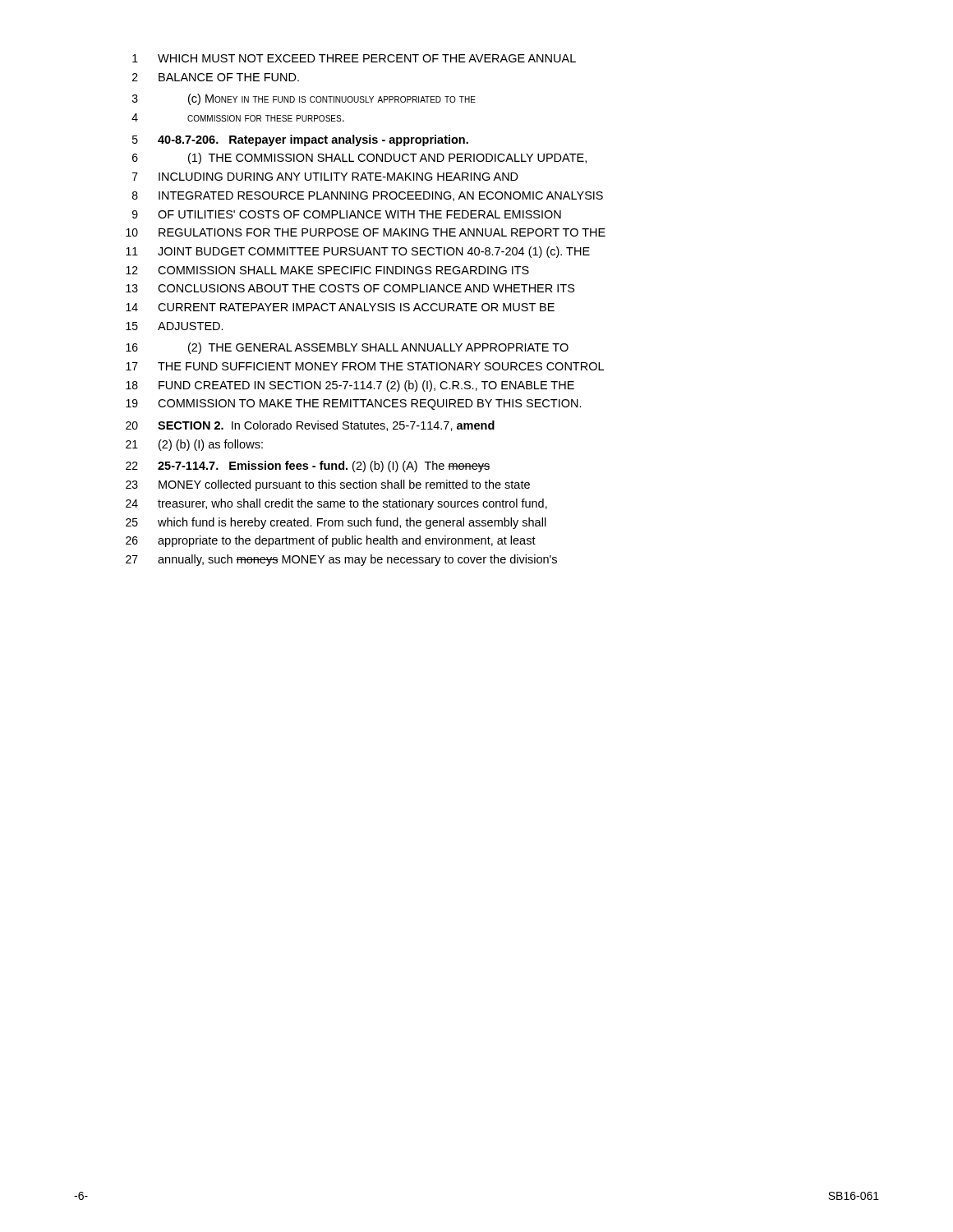Where is the passage that starts "9 OF UTILITIES' COSTS OF COMPLIANCE"?
Viewport: 953px width, 1232px height.
tap(476, 214)
